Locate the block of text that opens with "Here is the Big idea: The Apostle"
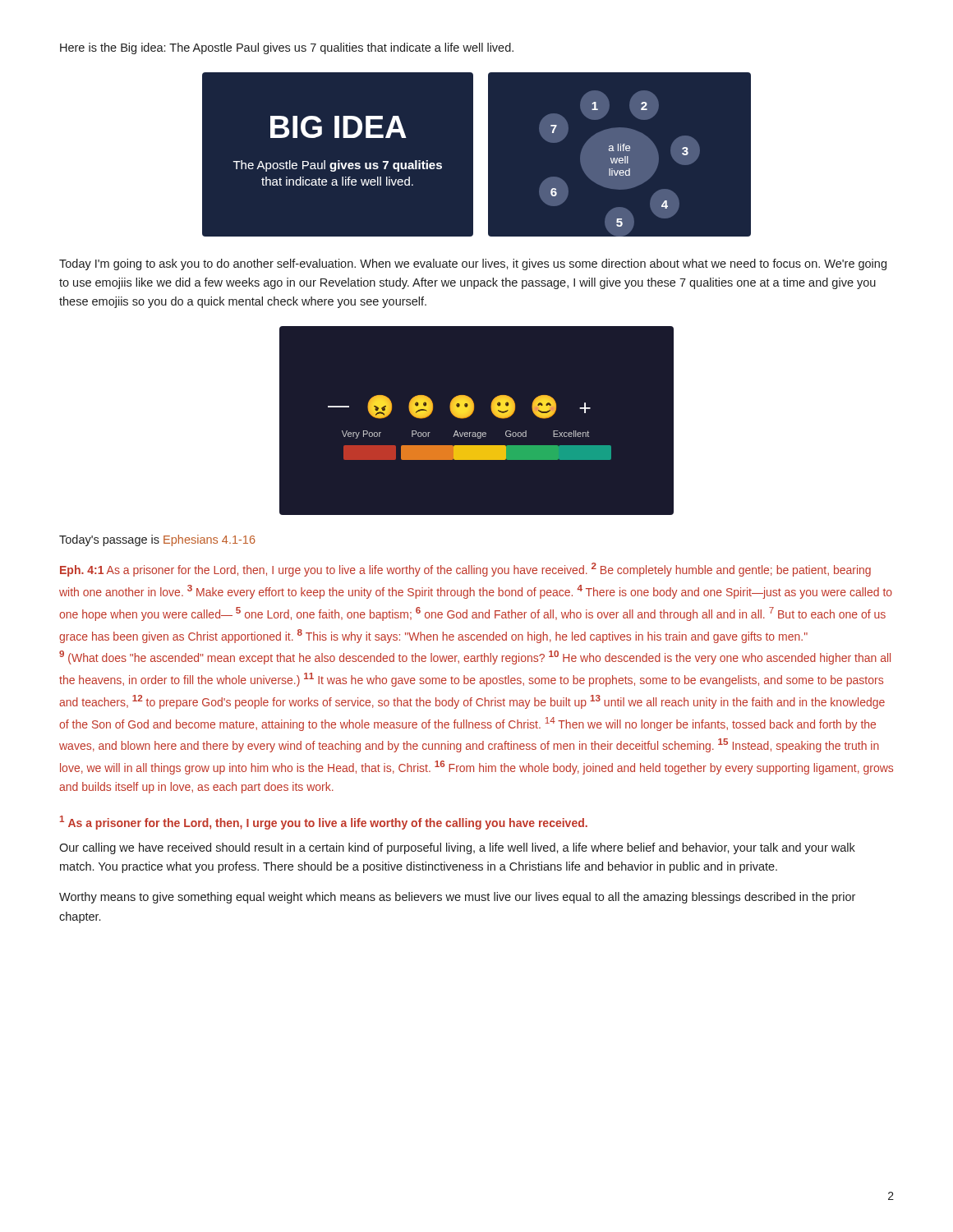 pyautogui.click(x=287, y=48)
